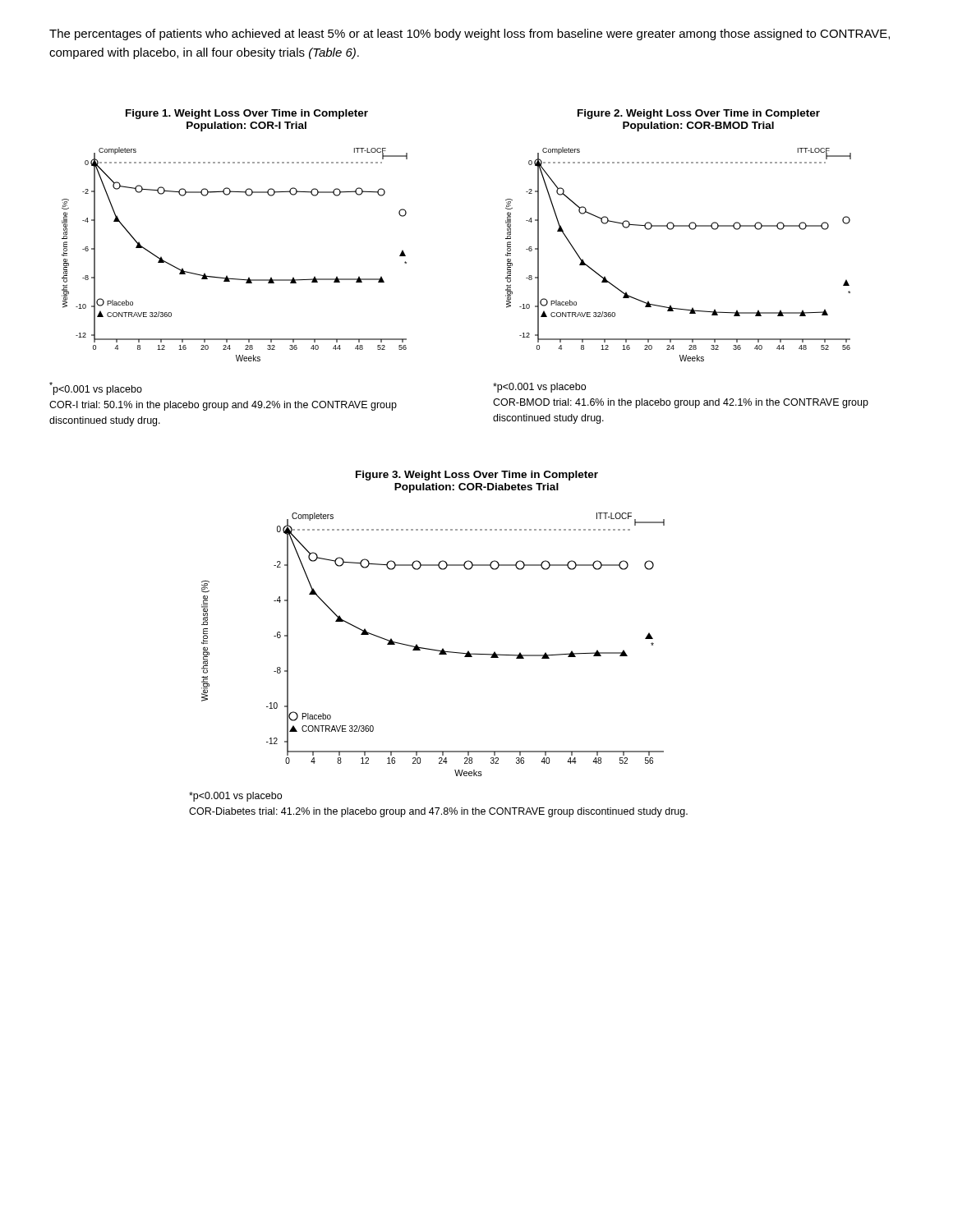This screenshot has width=953, height=1232.
Task: Locate the caption that reads "p<0.001 vs placebo COR-BMOD"
Action: [x=681, y=402]
